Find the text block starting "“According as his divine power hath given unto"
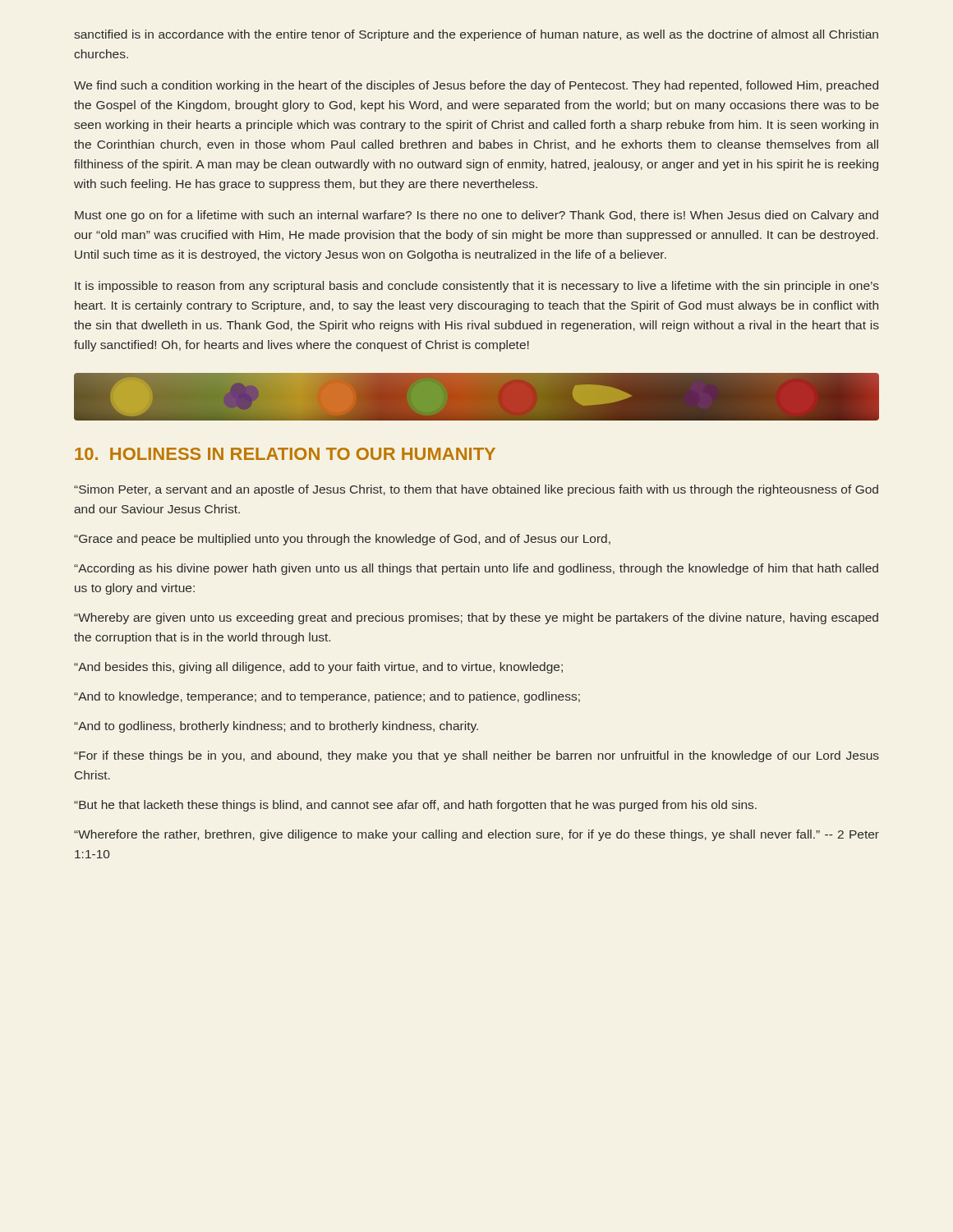 (x=476, y=578)
